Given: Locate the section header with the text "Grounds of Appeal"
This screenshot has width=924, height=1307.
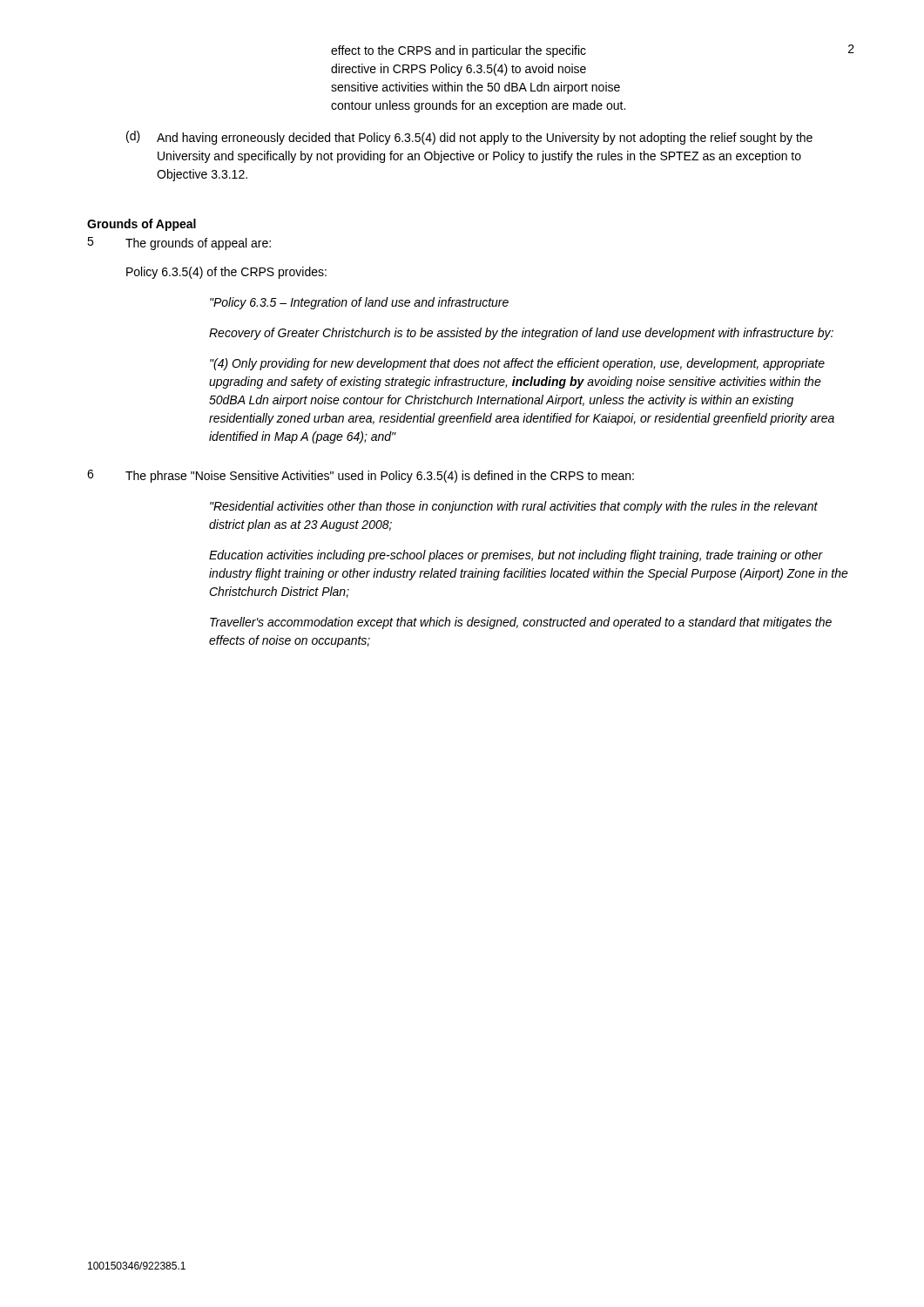Looking at the screenshot, I should point(142,224).
